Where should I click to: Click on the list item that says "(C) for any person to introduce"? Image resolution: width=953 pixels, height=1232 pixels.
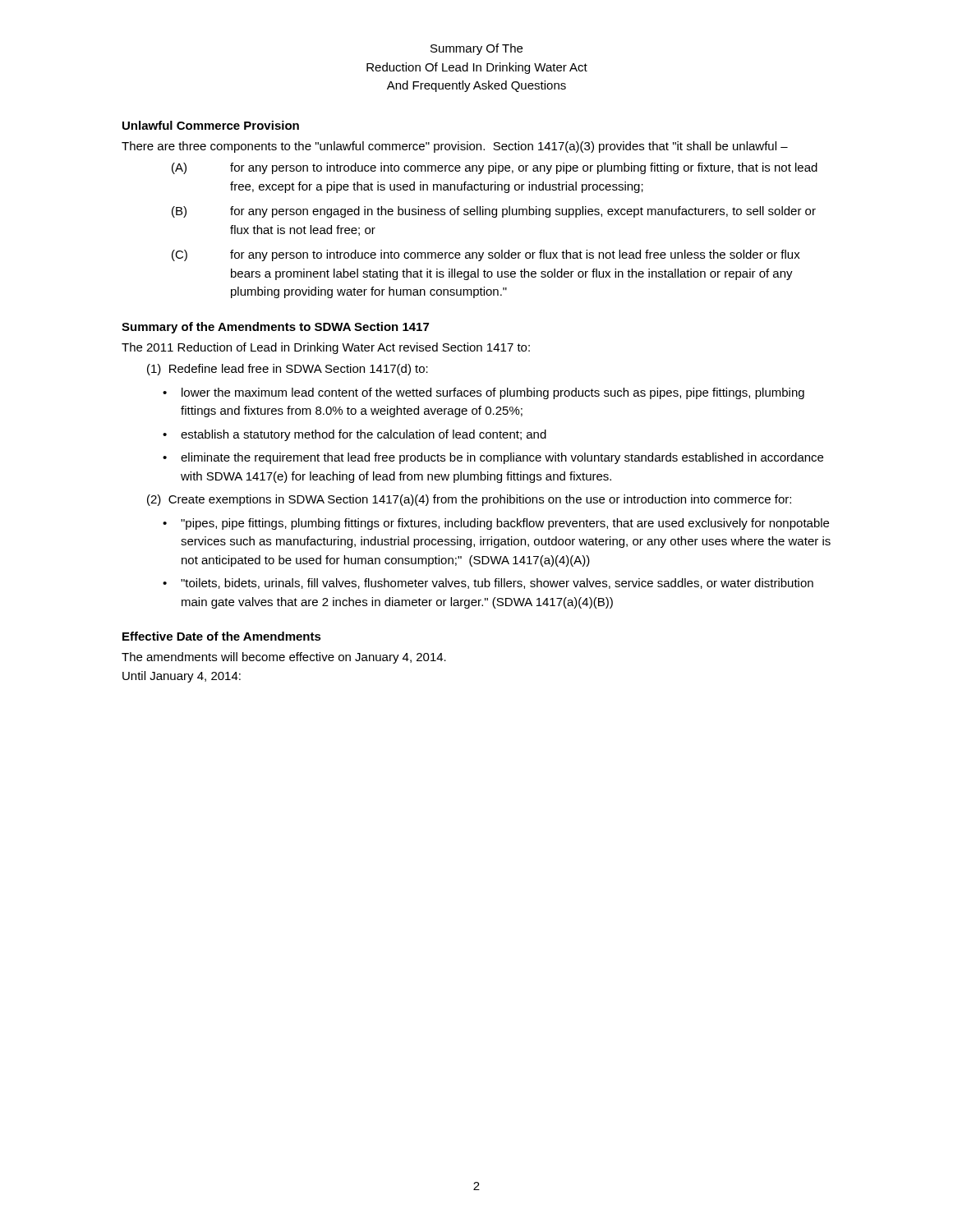click(x=476, y=273)
